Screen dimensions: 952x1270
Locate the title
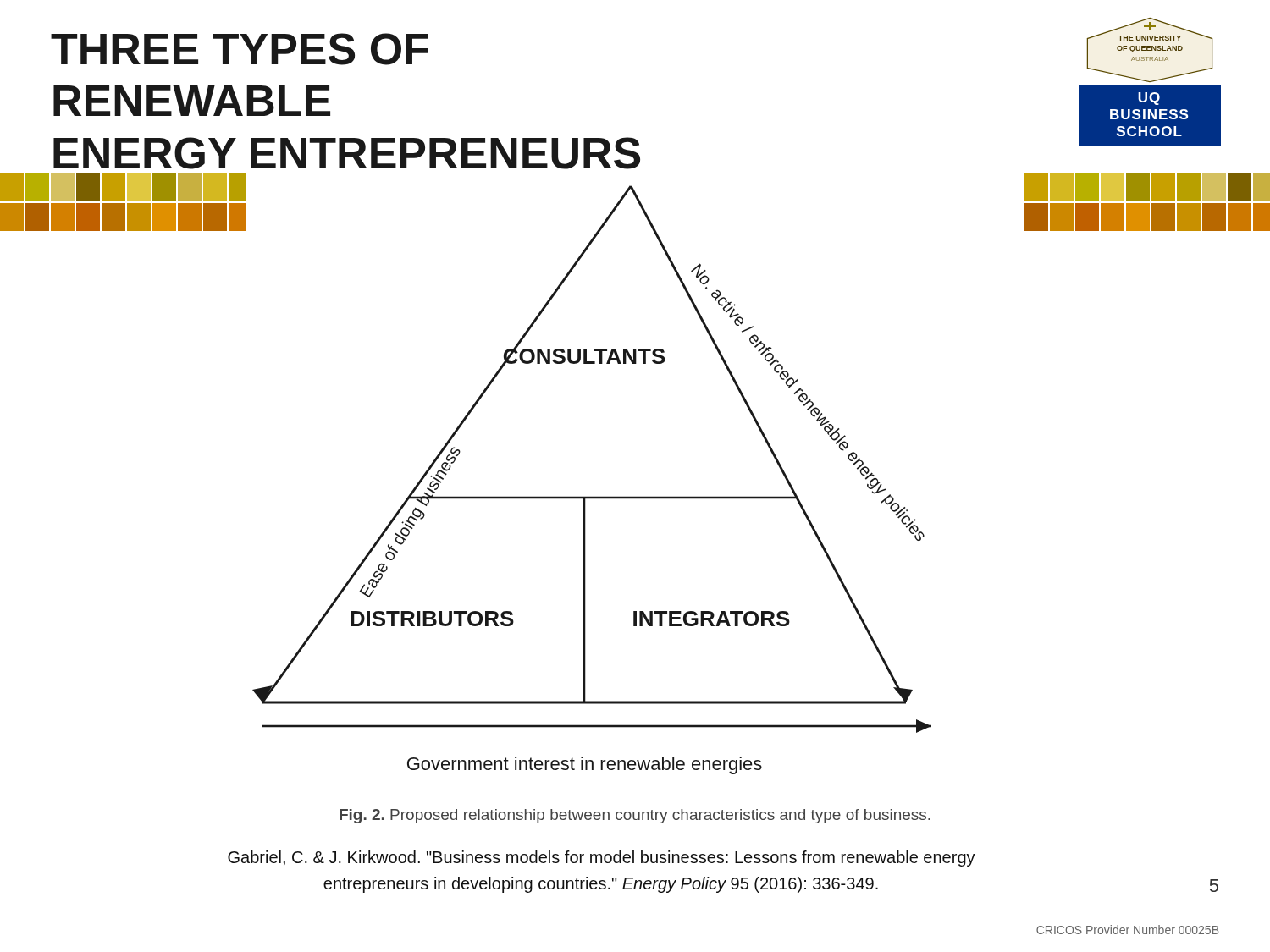click(x=356, y=102)
